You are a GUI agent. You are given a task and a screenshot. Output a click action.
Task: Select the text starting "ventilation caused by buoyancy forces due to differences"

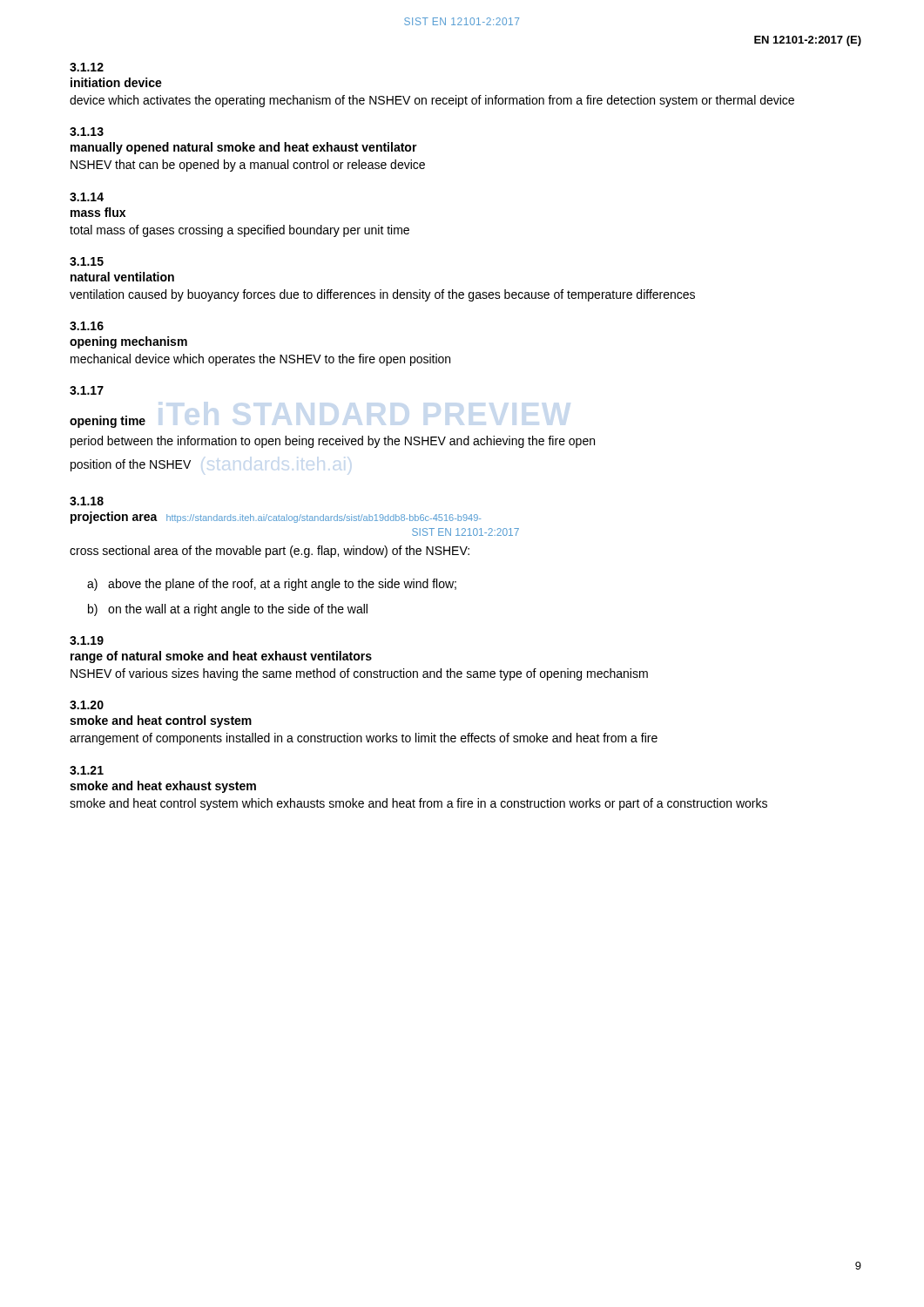[x=383, y=294]
